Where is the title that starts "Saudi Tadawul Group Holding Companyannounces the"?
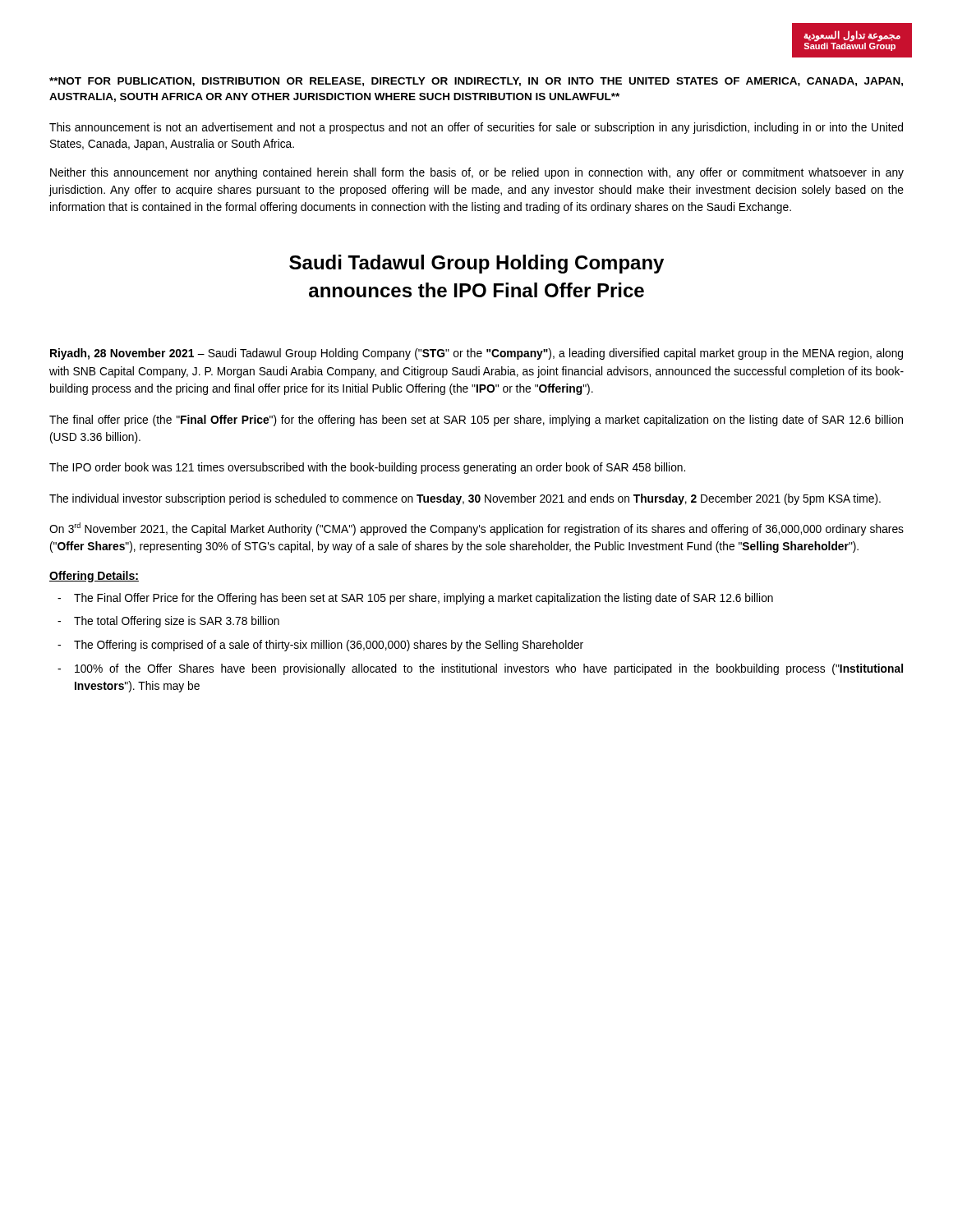The width and height of the screenshot is (953, 1232). [x=476, y=277]
